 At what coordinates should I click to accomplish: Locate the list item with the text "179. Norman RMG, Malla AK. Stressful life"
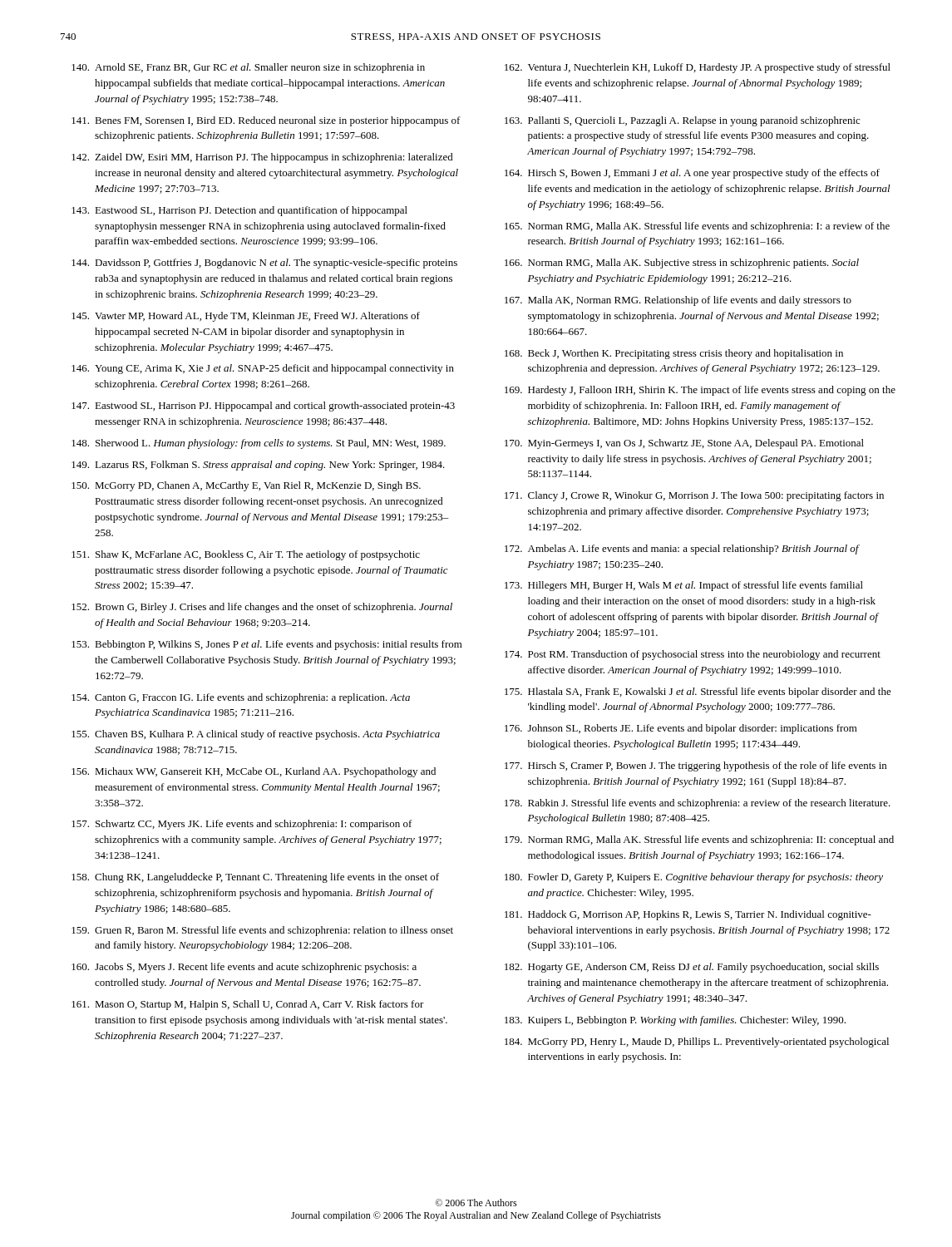[x=694, y=848]
